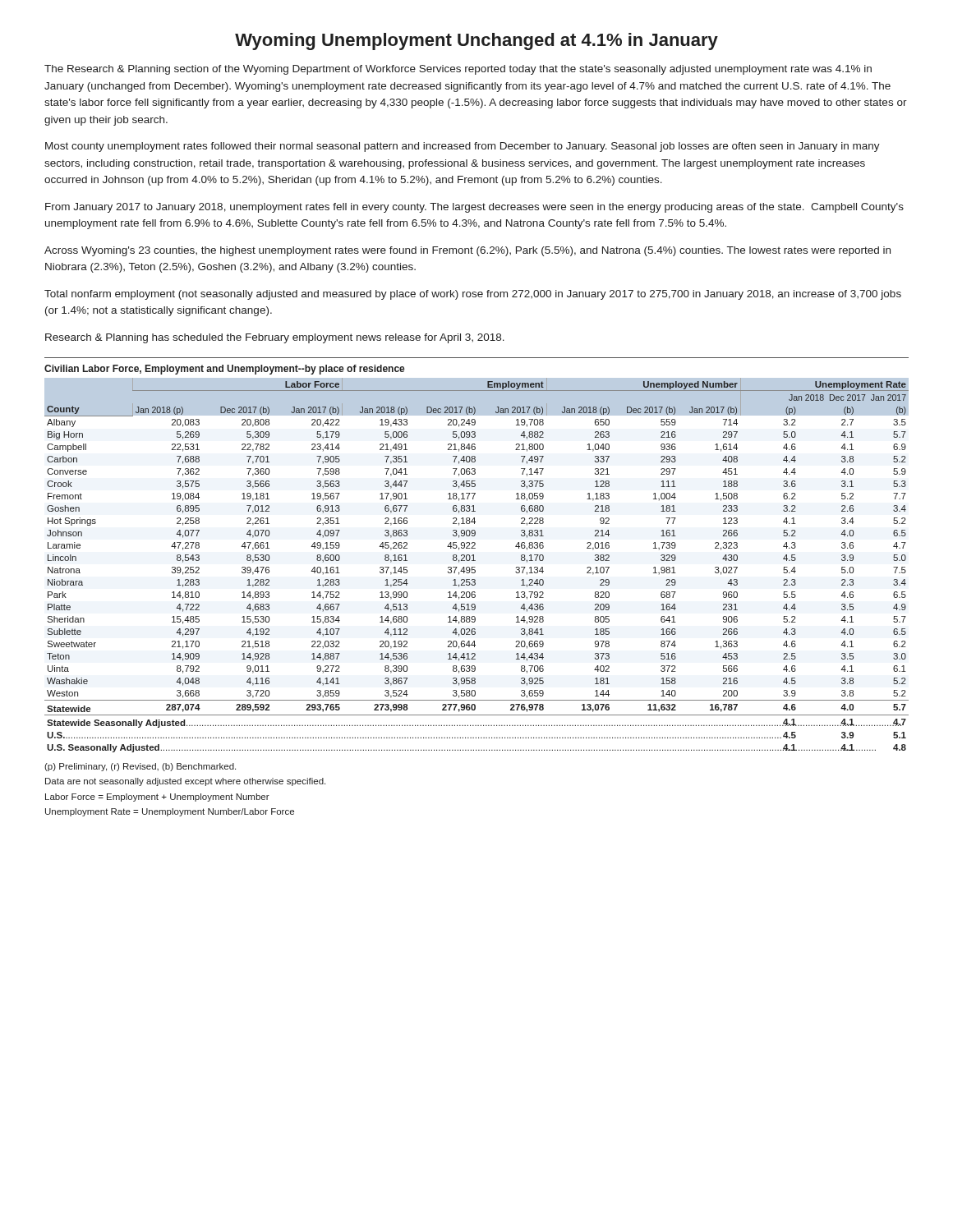Point to the text starting "(p) Preliminary, (r)"
The image size is (953, 1232).
click(x=141, y=766)
